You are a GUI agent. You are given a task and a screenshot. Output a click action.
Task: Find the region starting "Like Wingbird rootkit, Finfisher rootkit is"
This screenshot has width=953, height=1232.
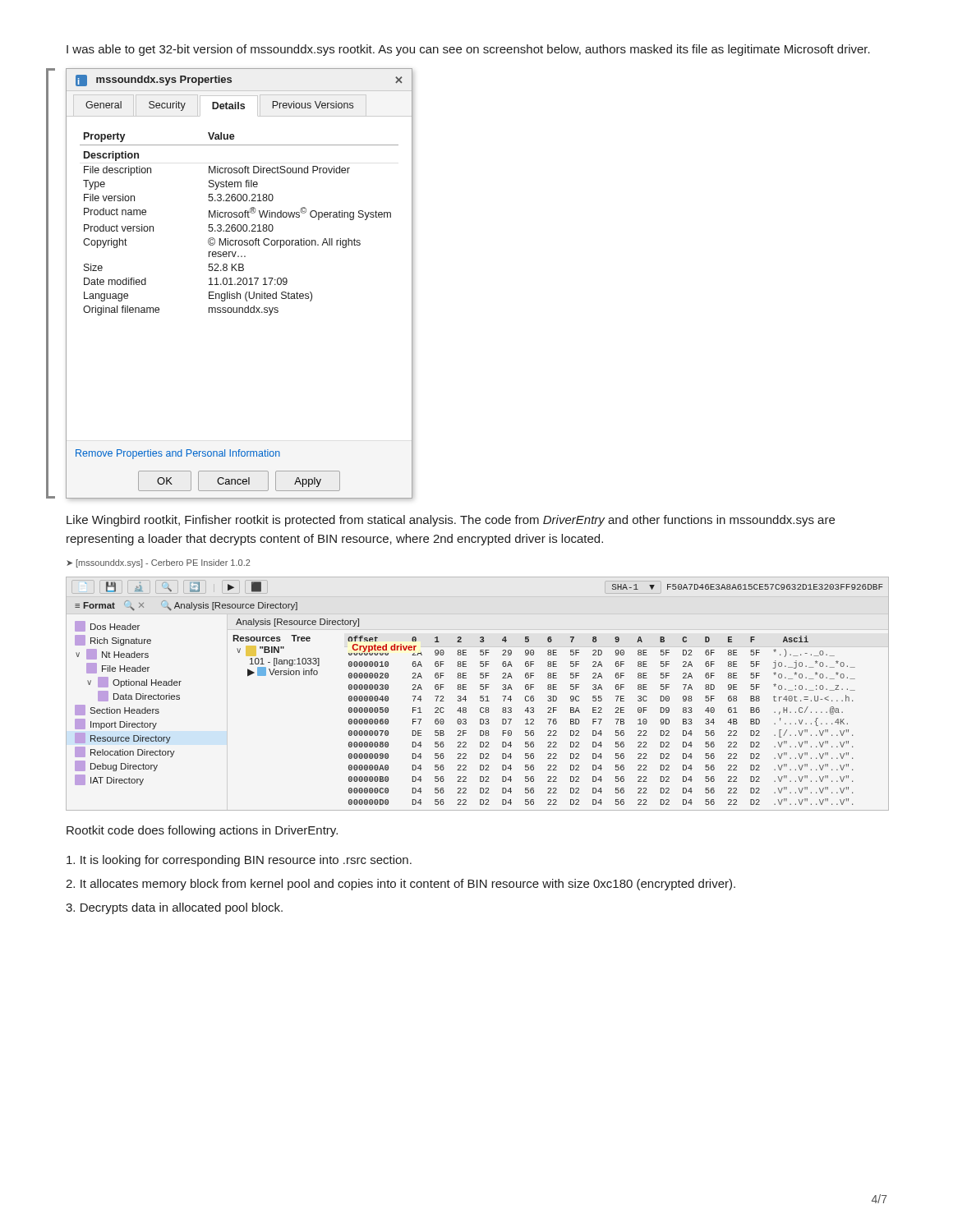[x=451, y=529]
